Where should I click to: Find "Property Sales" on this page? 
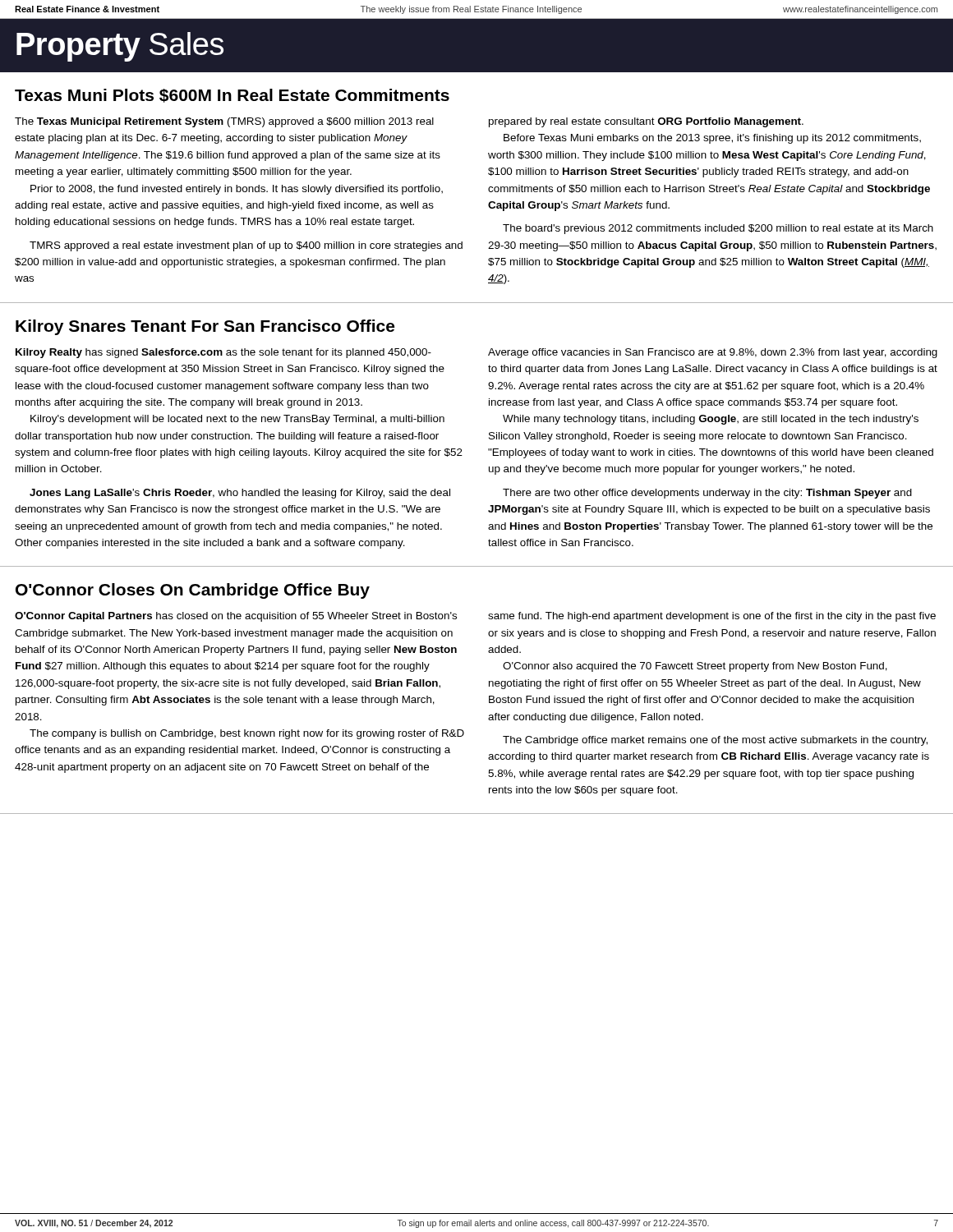pos(120,44)
